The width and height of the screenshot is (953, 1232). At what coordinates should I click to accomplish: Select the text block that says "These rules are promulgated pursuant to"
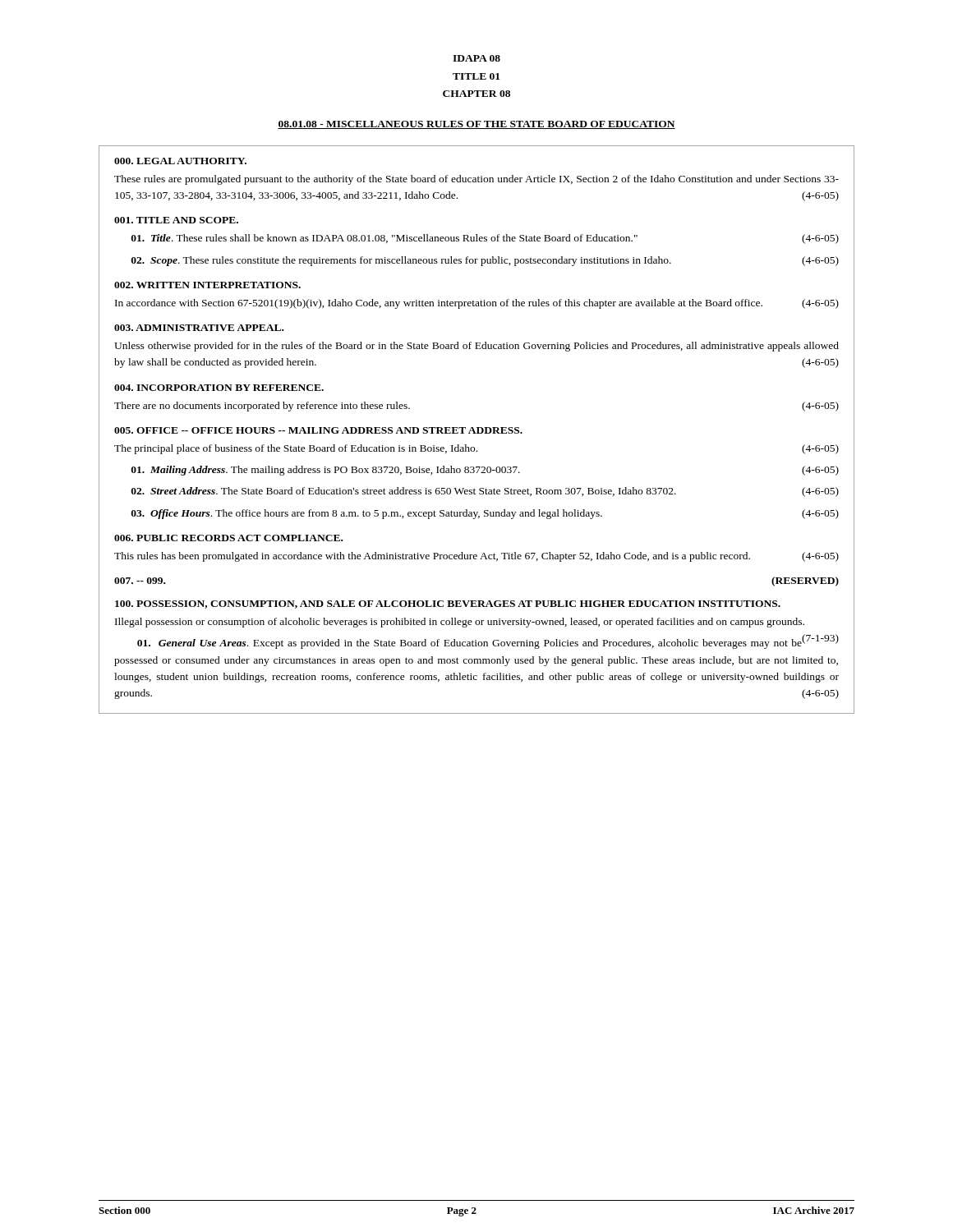click(476, 188)
